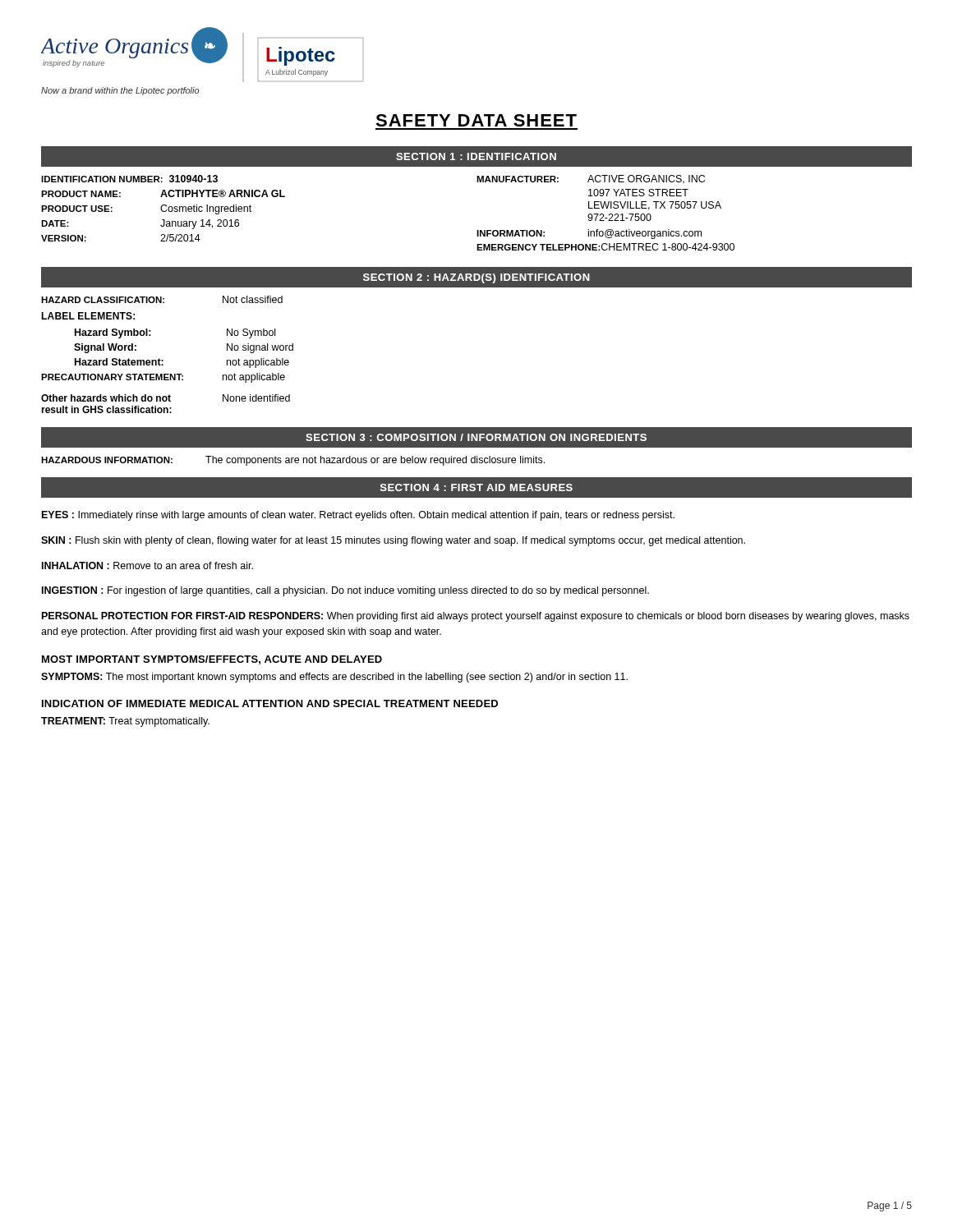Find "TREATMENT: Treat symptomatically." on this page
This screenshot has height=1232, width=953.
pos(126,721)
